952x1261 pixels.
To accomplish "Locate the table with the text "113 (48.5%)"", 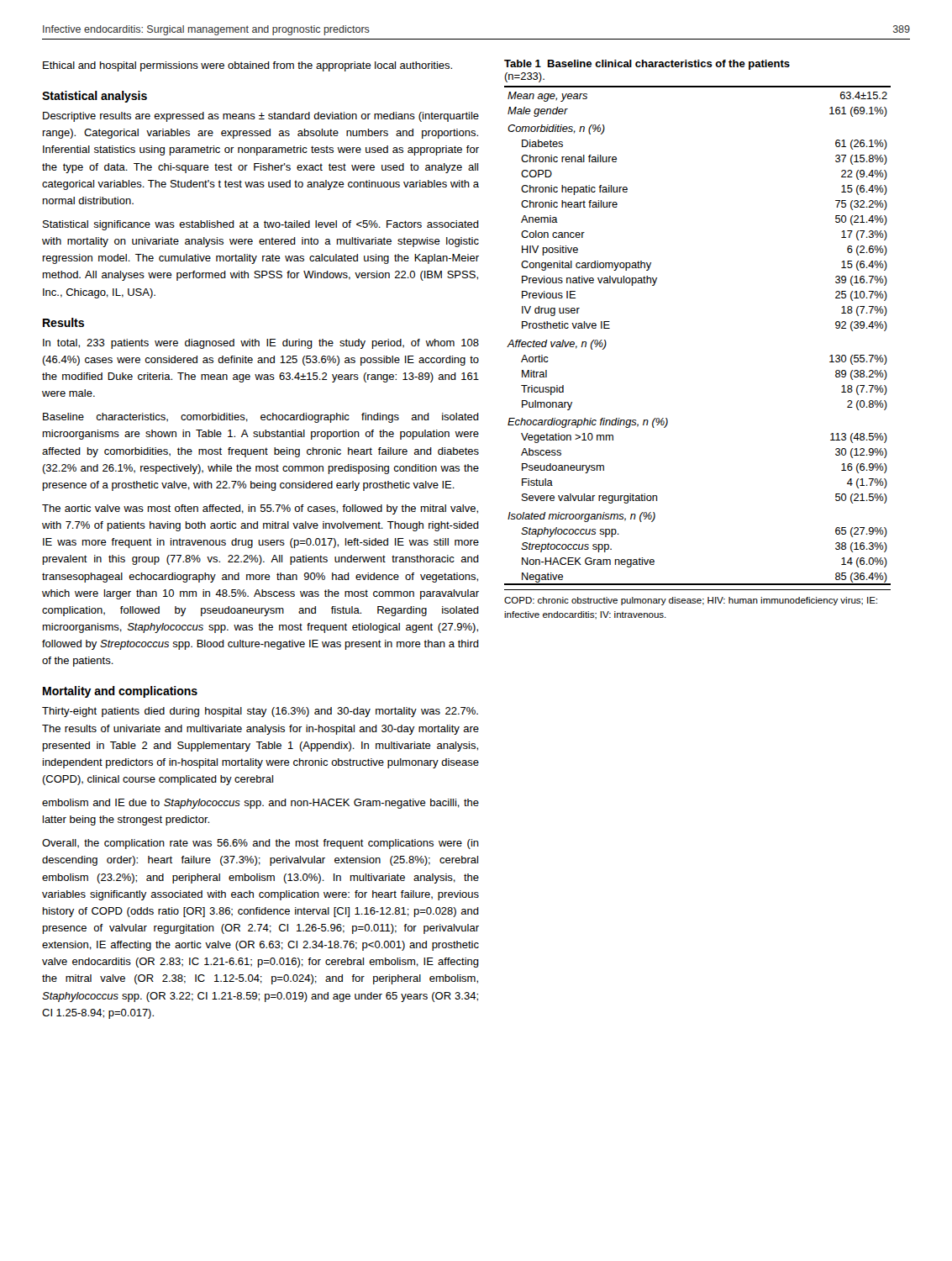I will point(697,339).
